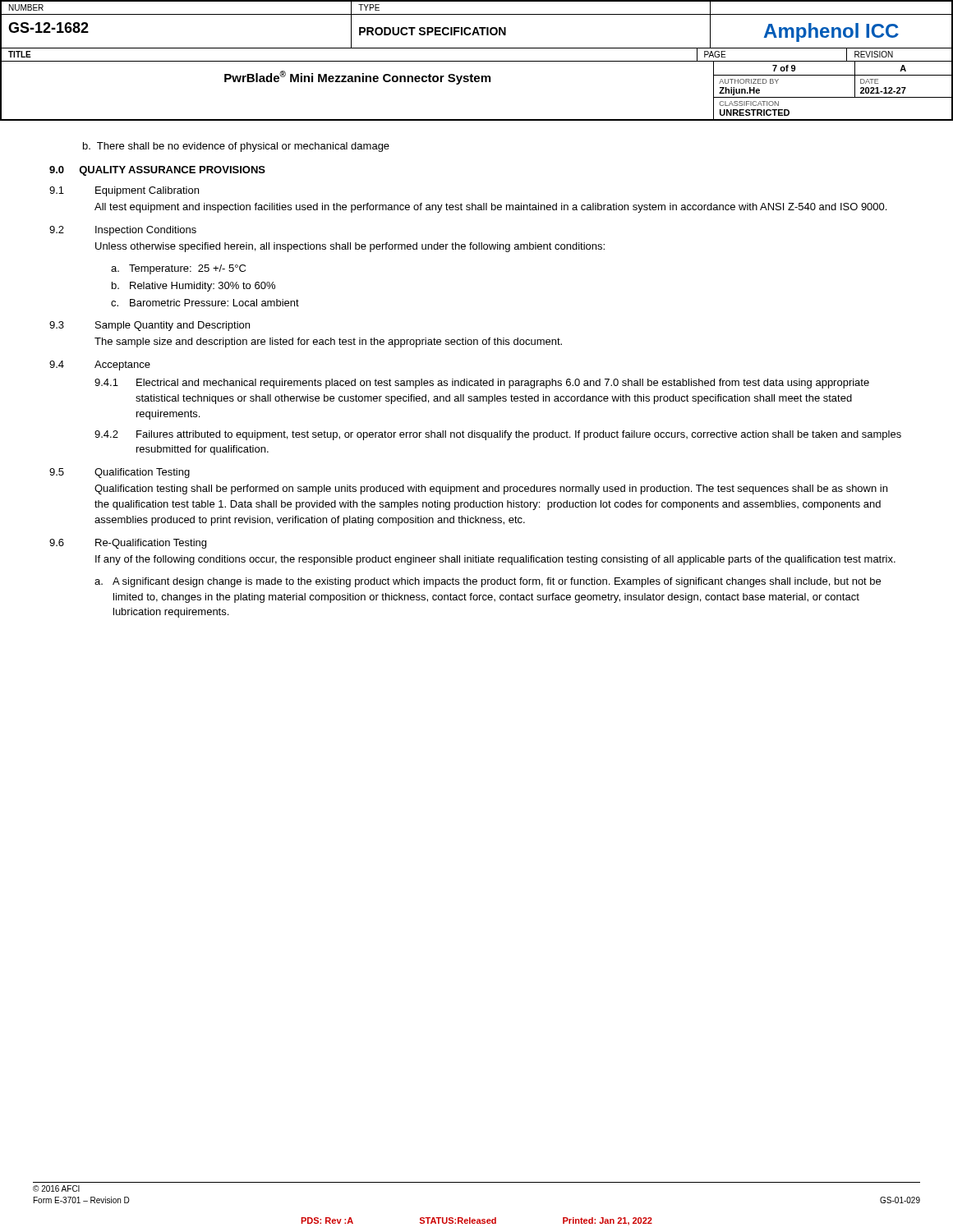Find the region starting "1 Equipment Calibration"

124,190
